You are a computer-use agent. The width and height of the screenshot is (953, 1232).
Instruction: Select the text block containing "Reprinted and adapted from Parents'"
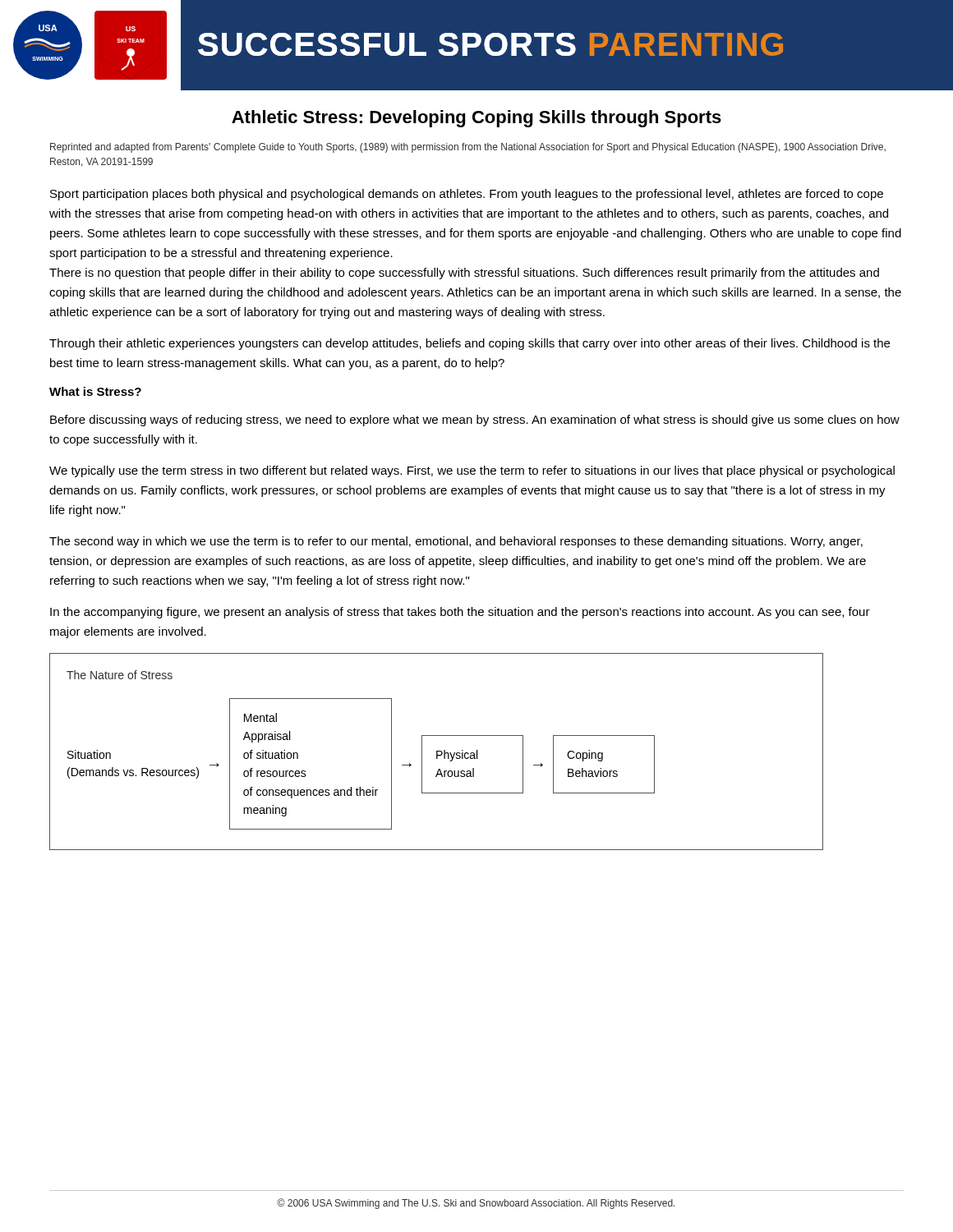tap(468, 154)
